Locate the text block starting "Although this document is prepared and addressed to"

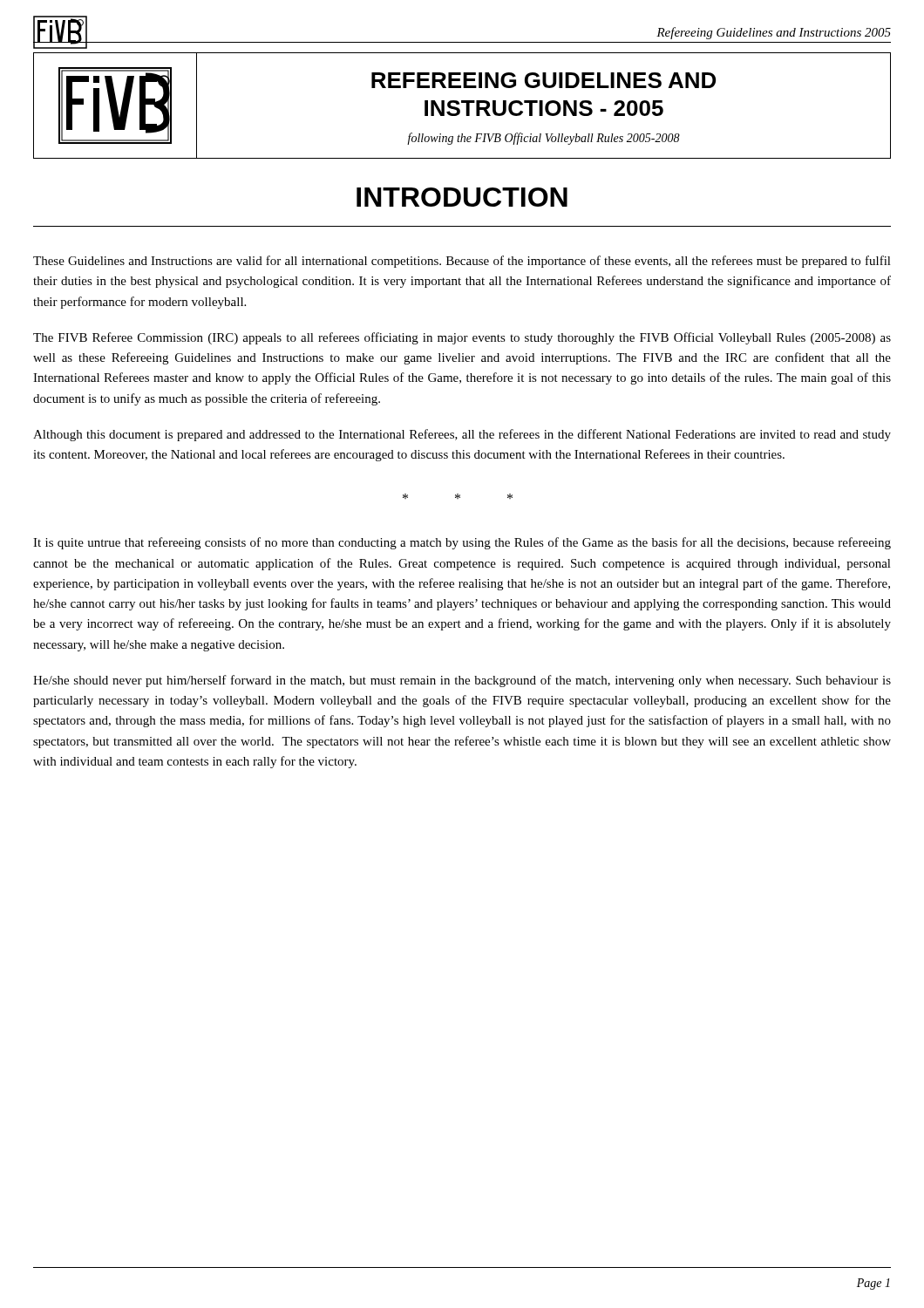[462, 444]
